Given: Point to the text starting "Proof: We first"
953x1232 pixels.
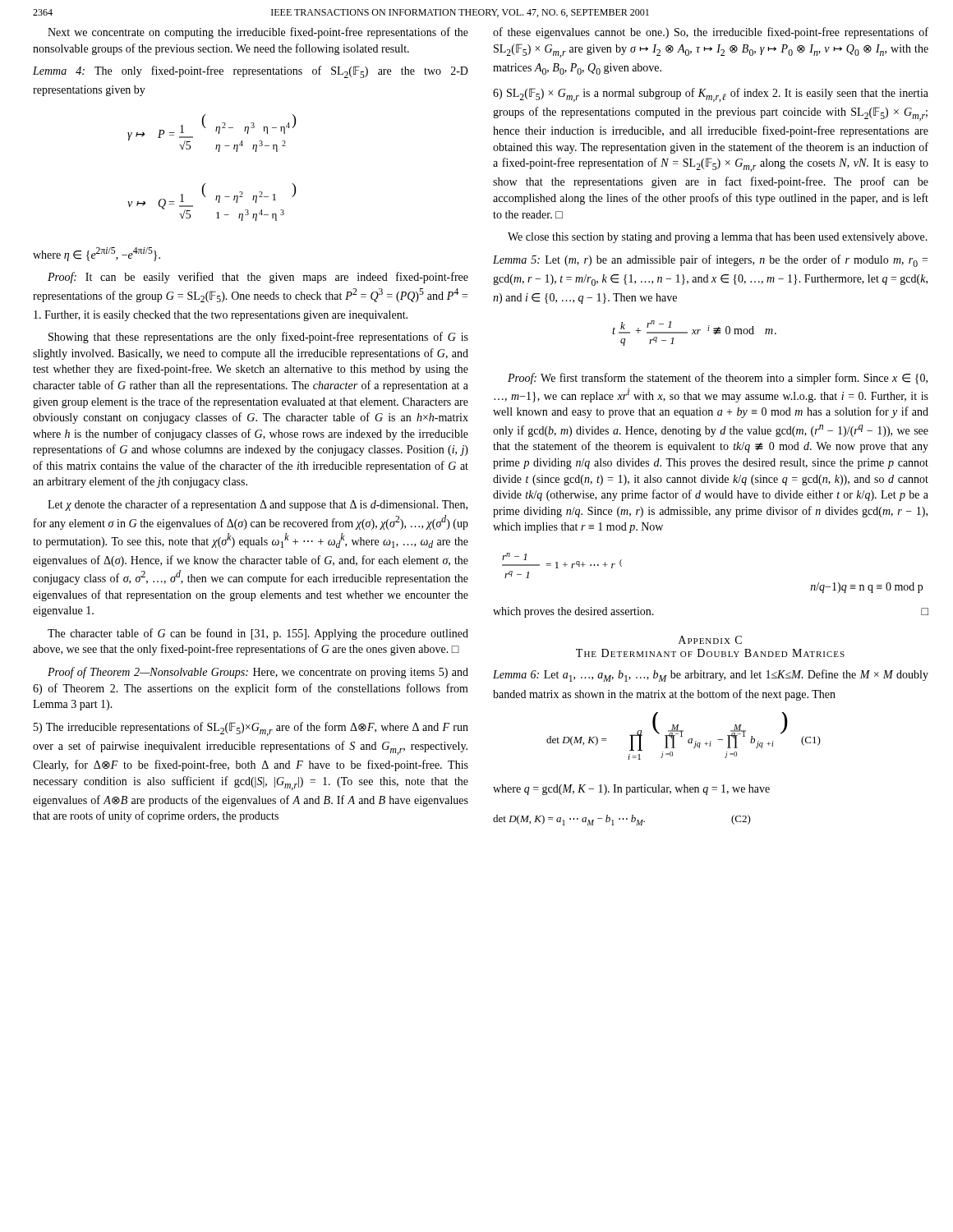Looking at the screenshot, I should coord(711,453).
